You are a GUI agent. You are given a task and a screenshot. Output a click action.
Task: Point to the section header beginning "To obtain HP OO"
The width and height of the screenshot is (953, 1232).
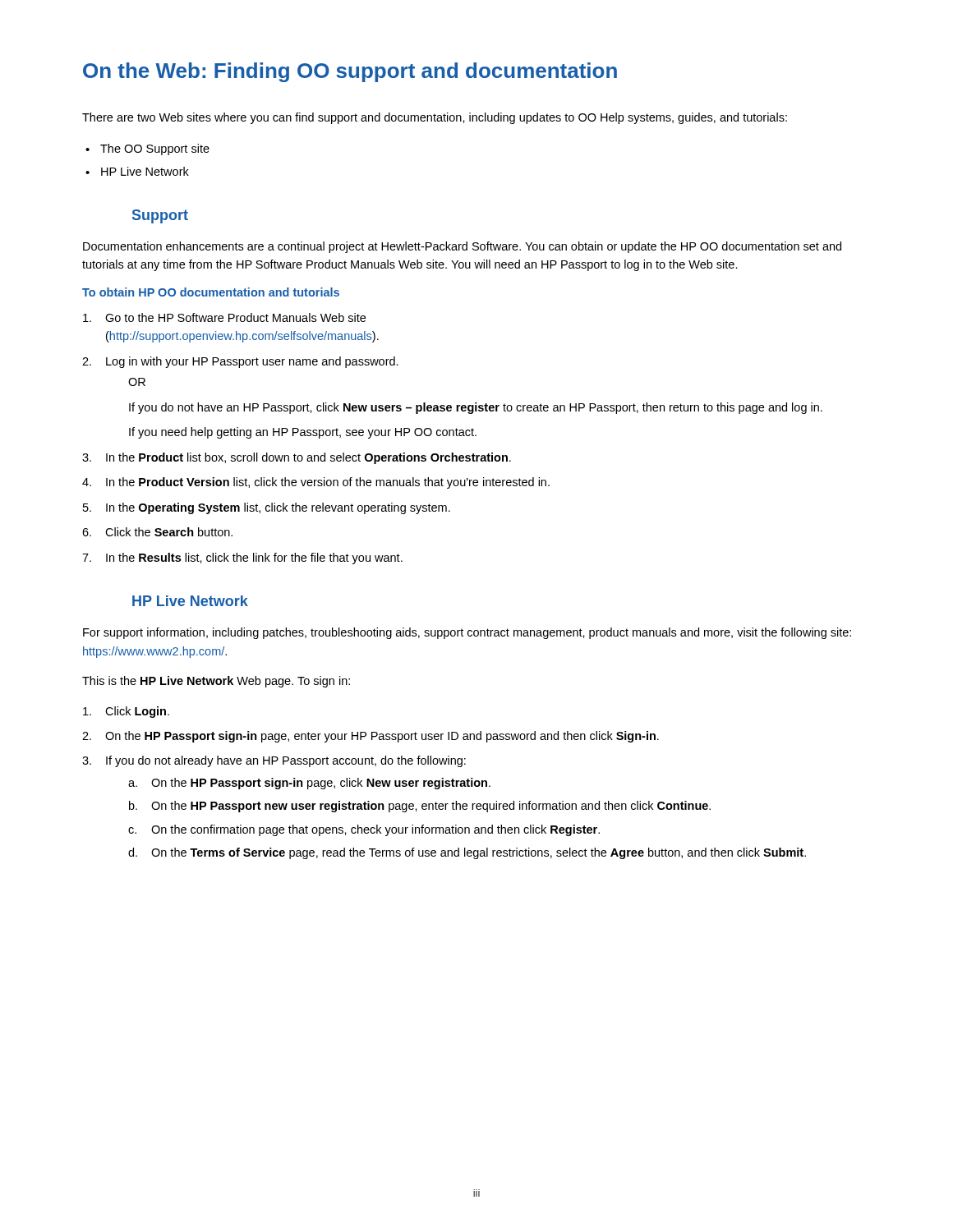click(211, 292)
